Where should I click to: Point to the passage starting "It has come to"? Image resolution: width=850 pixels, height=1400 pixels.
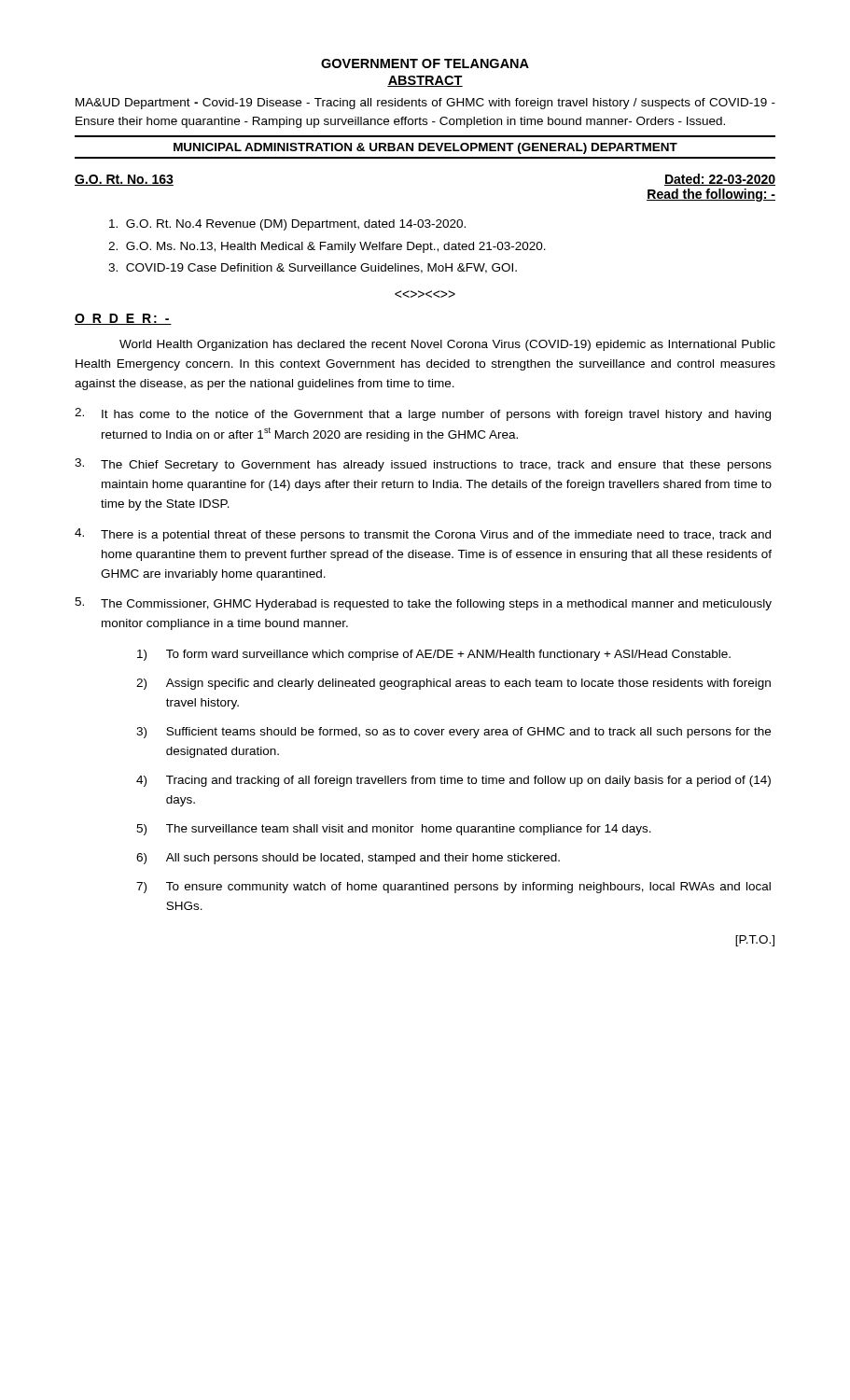(x=423, y=424)
